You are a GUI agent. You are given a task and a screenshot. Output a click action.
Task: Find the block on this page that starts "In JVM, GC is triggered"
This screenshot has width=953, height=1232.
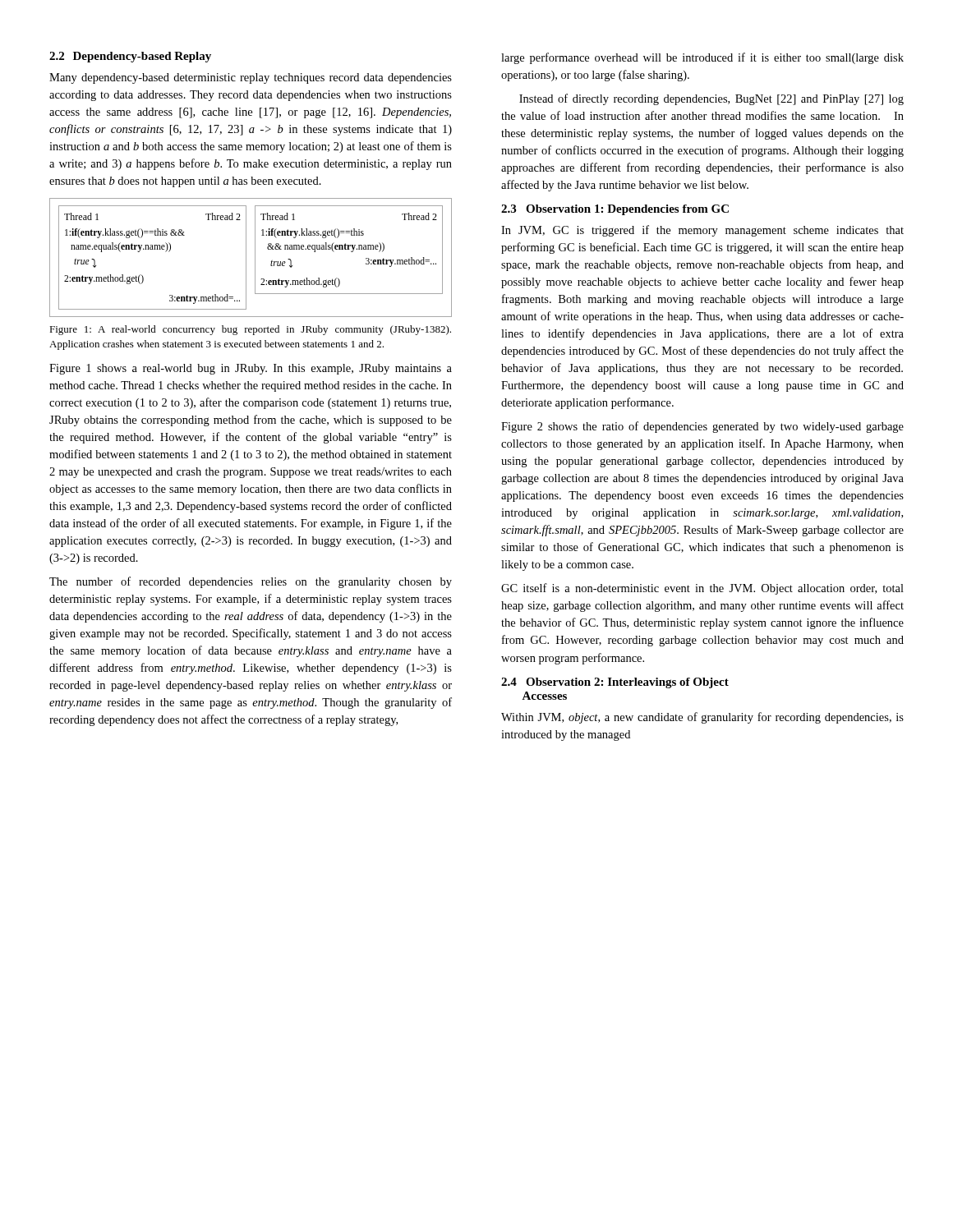702,444
